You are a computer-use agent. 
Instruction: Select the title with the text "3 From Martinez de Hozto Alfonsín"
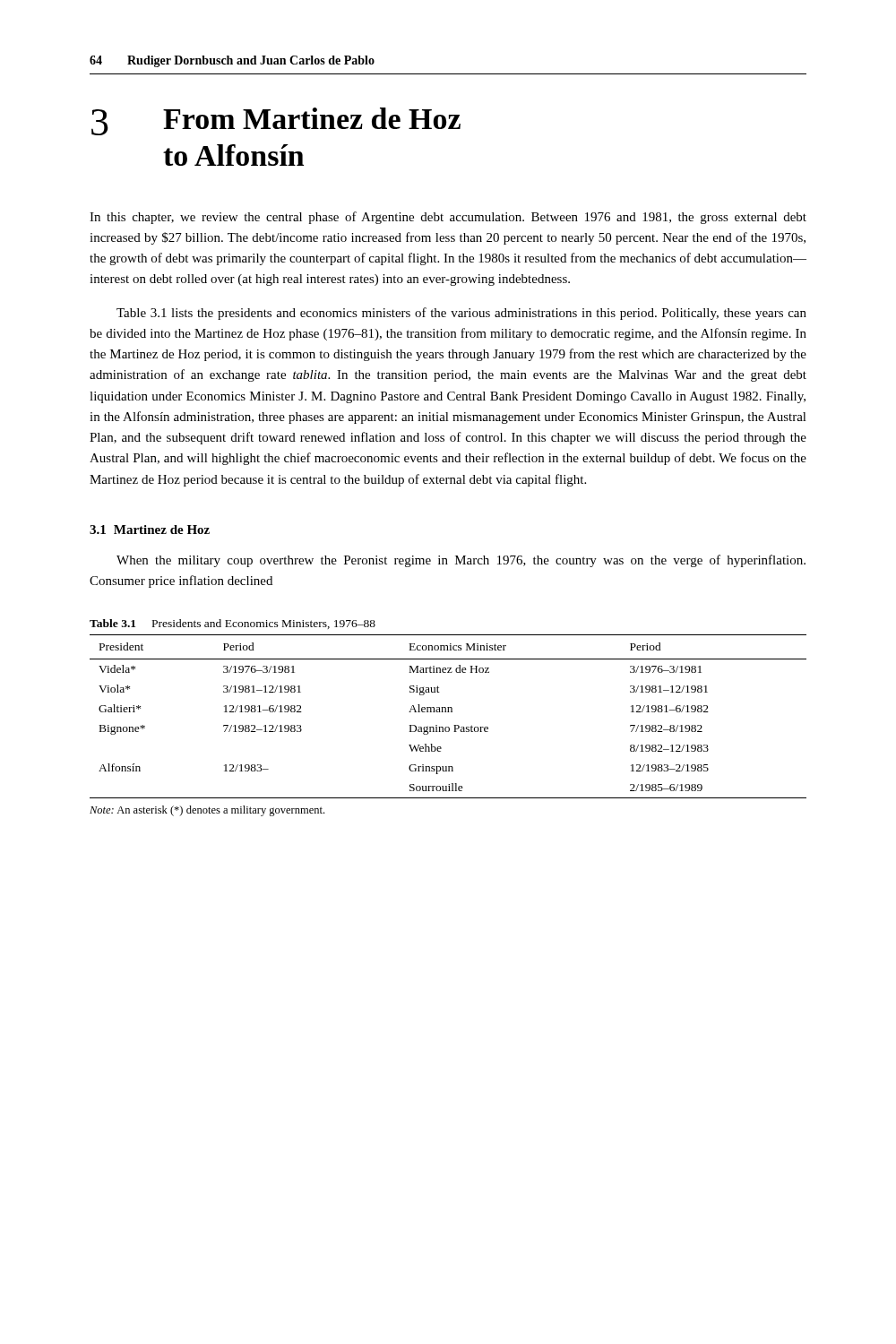(275, 138)
